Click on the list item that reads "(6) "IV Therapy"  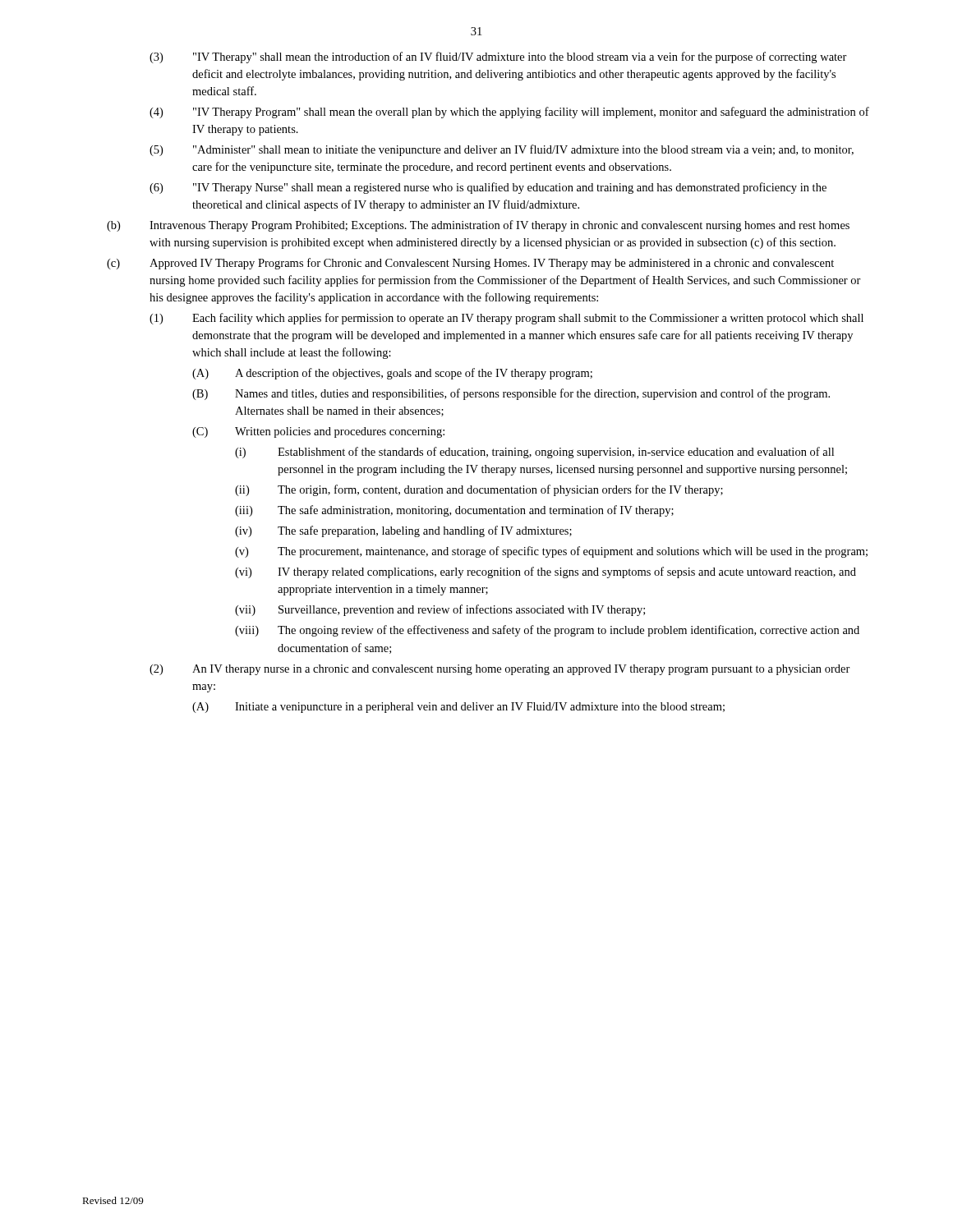tap(510, 196)
